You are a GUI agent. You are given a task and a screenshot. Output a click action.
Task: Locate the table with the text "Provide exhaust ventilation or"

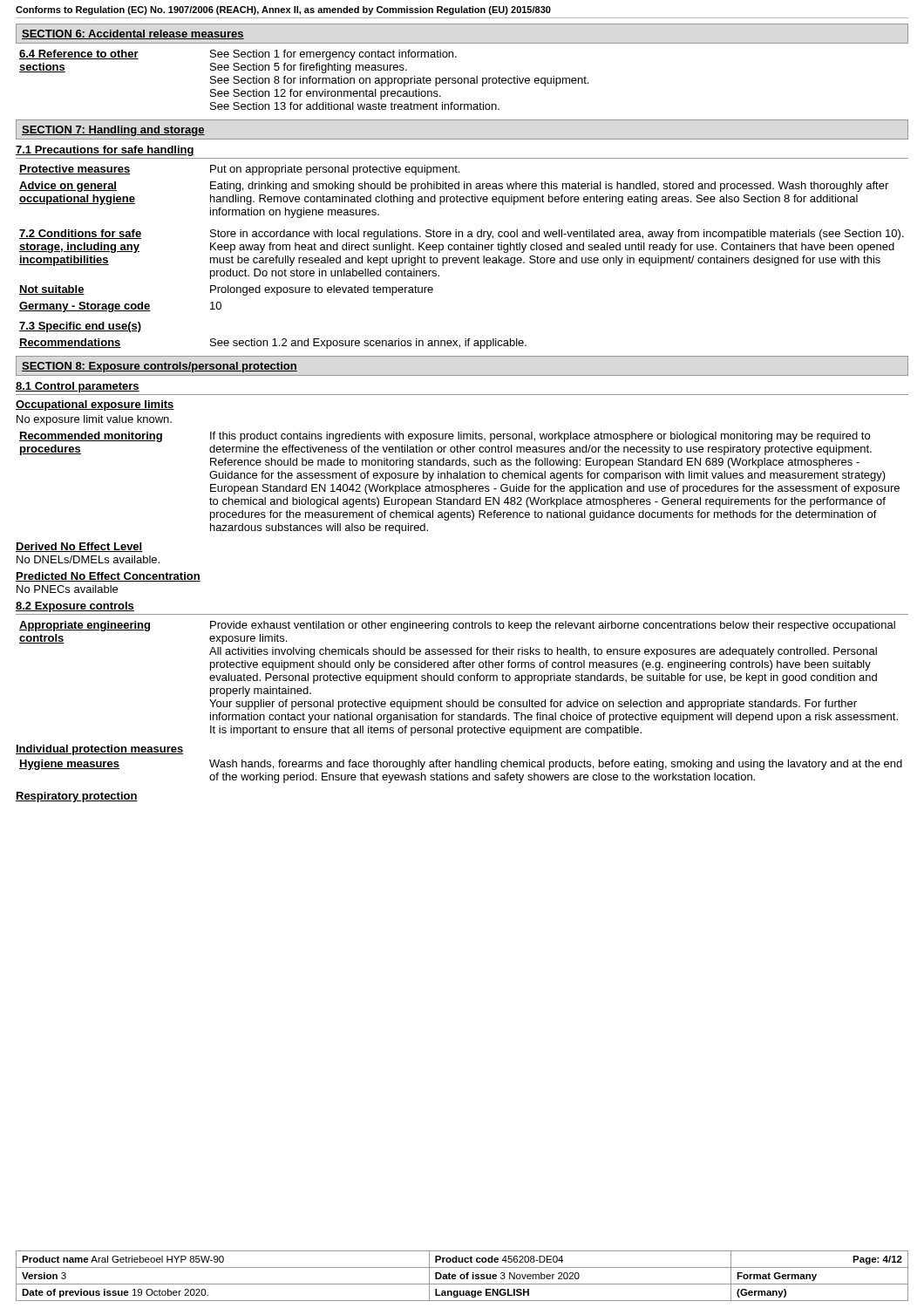[x=462, y=677]
